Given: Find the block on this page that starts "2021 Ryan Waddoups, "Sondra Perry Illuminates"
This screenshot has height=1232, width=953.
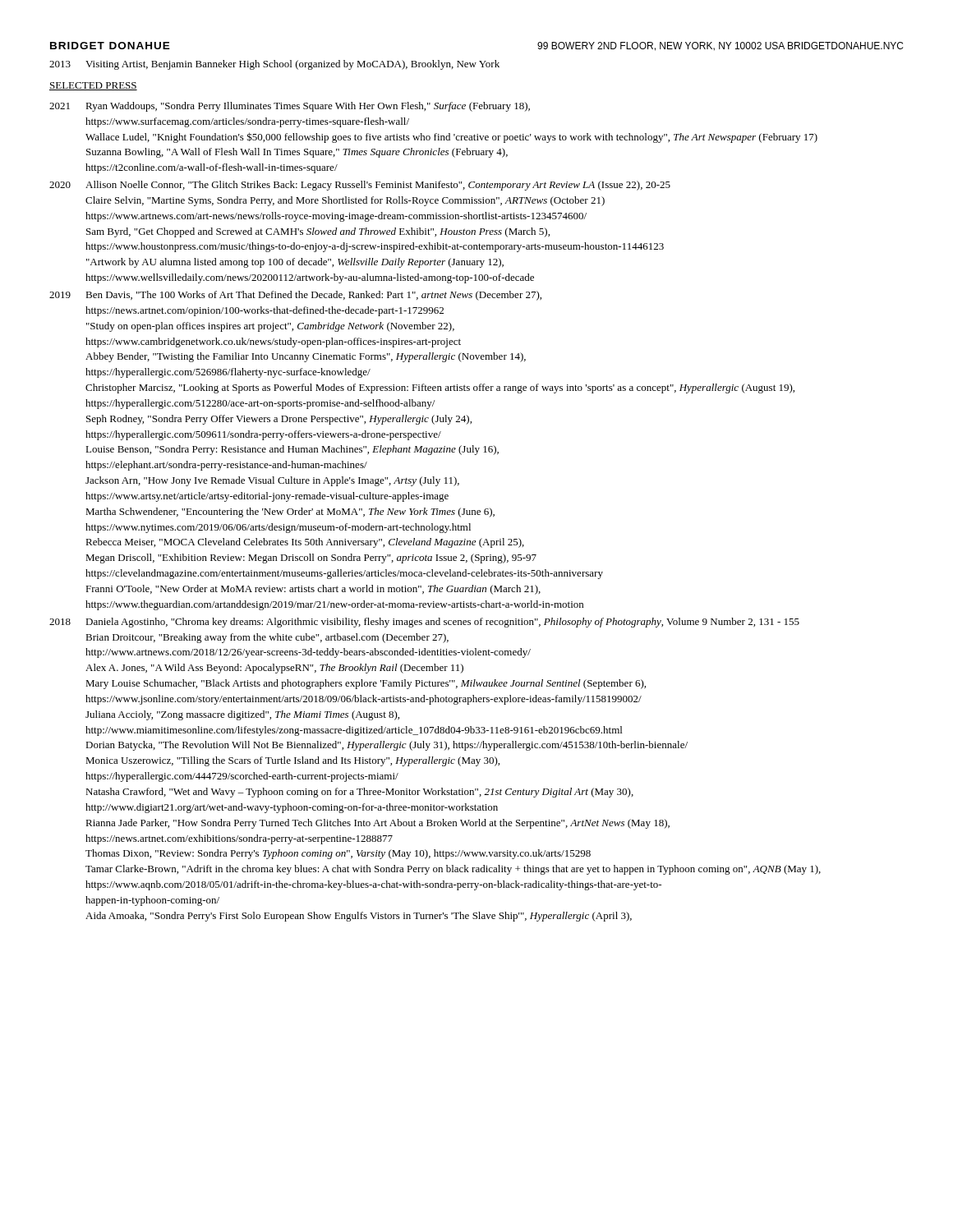Looking at the screenshot, I should [x=476, y=137].
